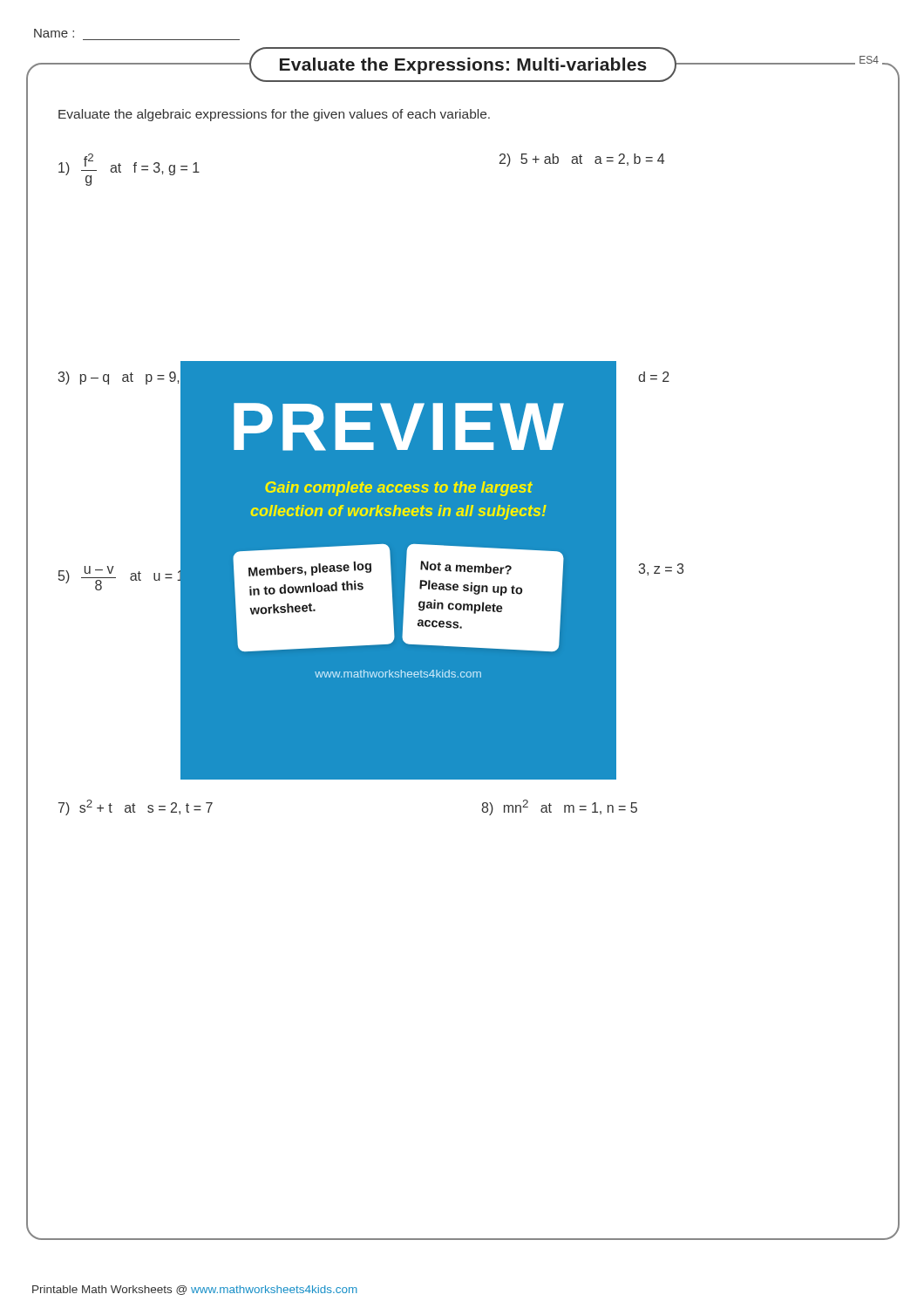Image resolution: width=924 pixels, height=1308 pixels.
Task: Click on the list item with the text "d = 2"
Action: pos(654,377)
